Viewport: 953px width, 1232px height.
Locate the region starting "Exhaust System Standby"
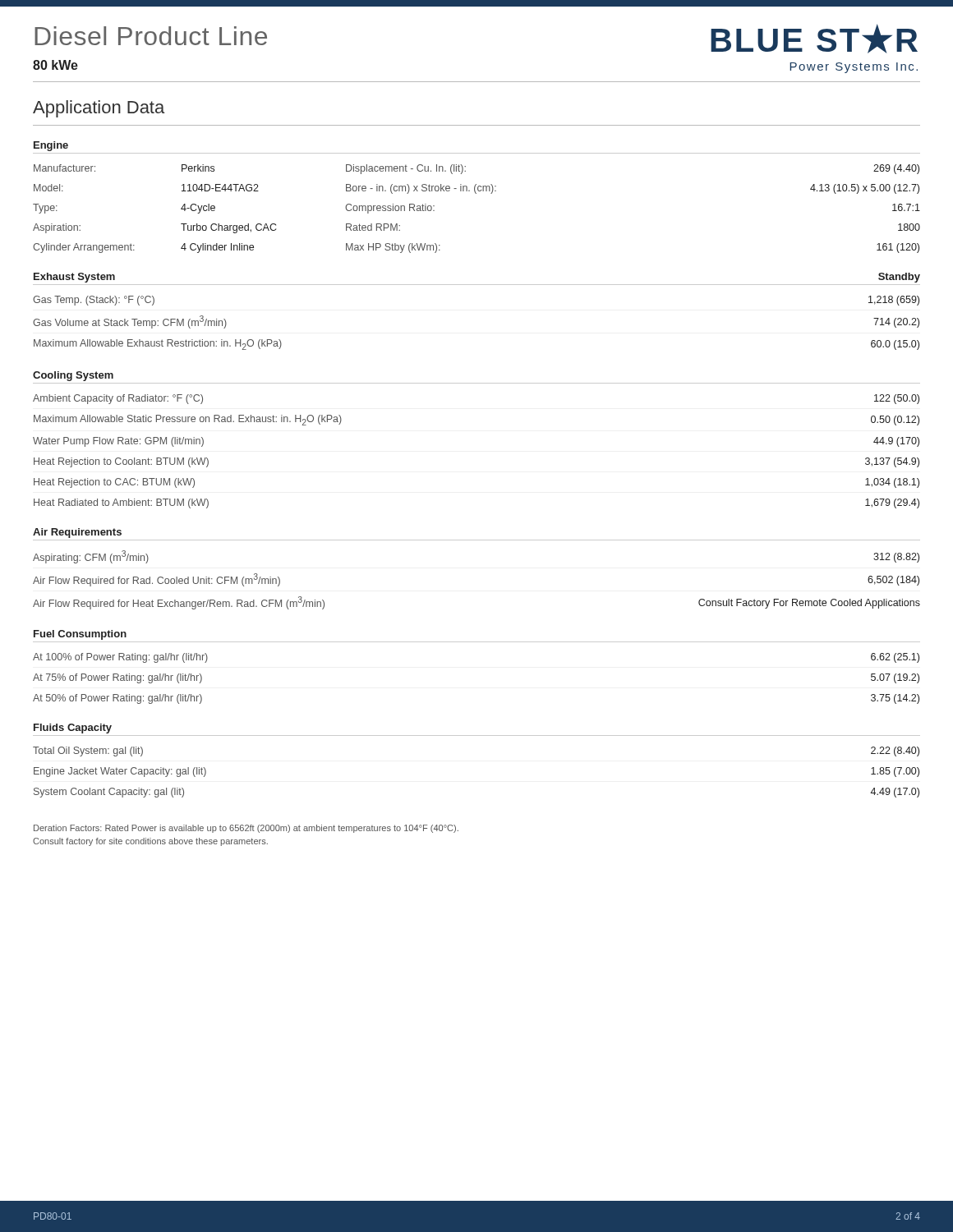(476, 276)
